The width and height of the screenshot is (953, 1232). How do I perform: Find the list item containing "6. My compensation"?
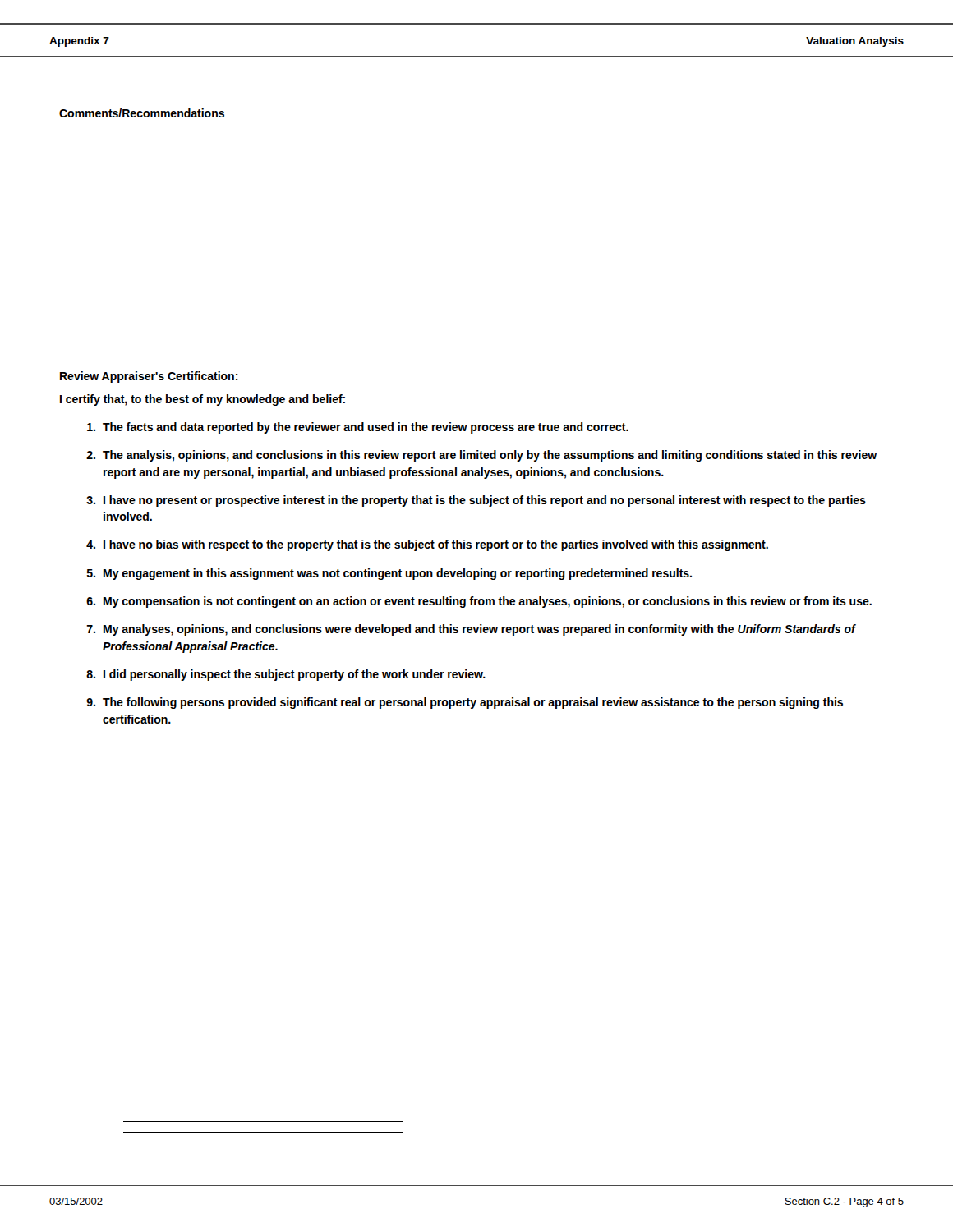478,601
